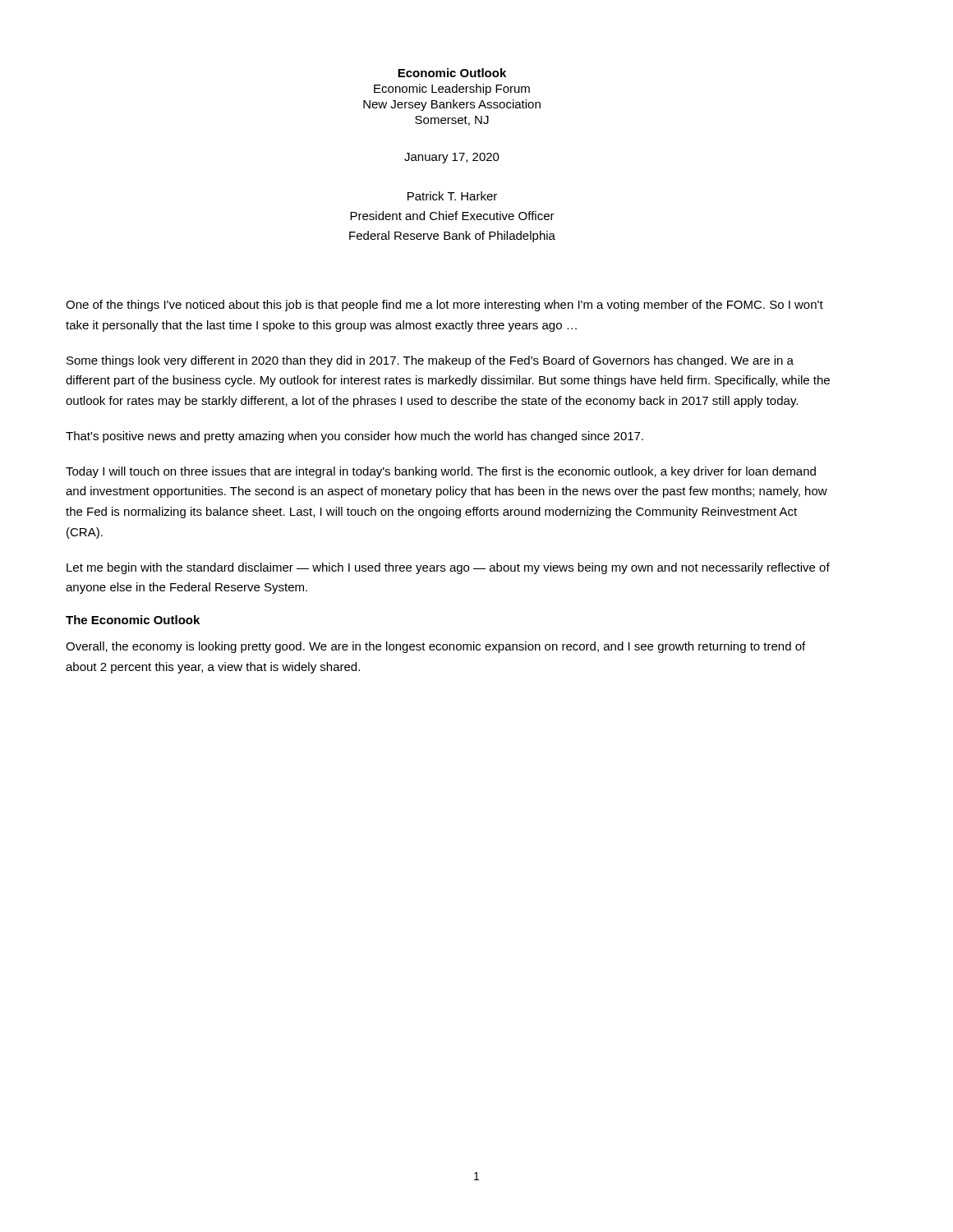This screenshot has height=1232, width=953.
Task: Locate the block of text that opens with "Some things look"
Action: (448, 380)
